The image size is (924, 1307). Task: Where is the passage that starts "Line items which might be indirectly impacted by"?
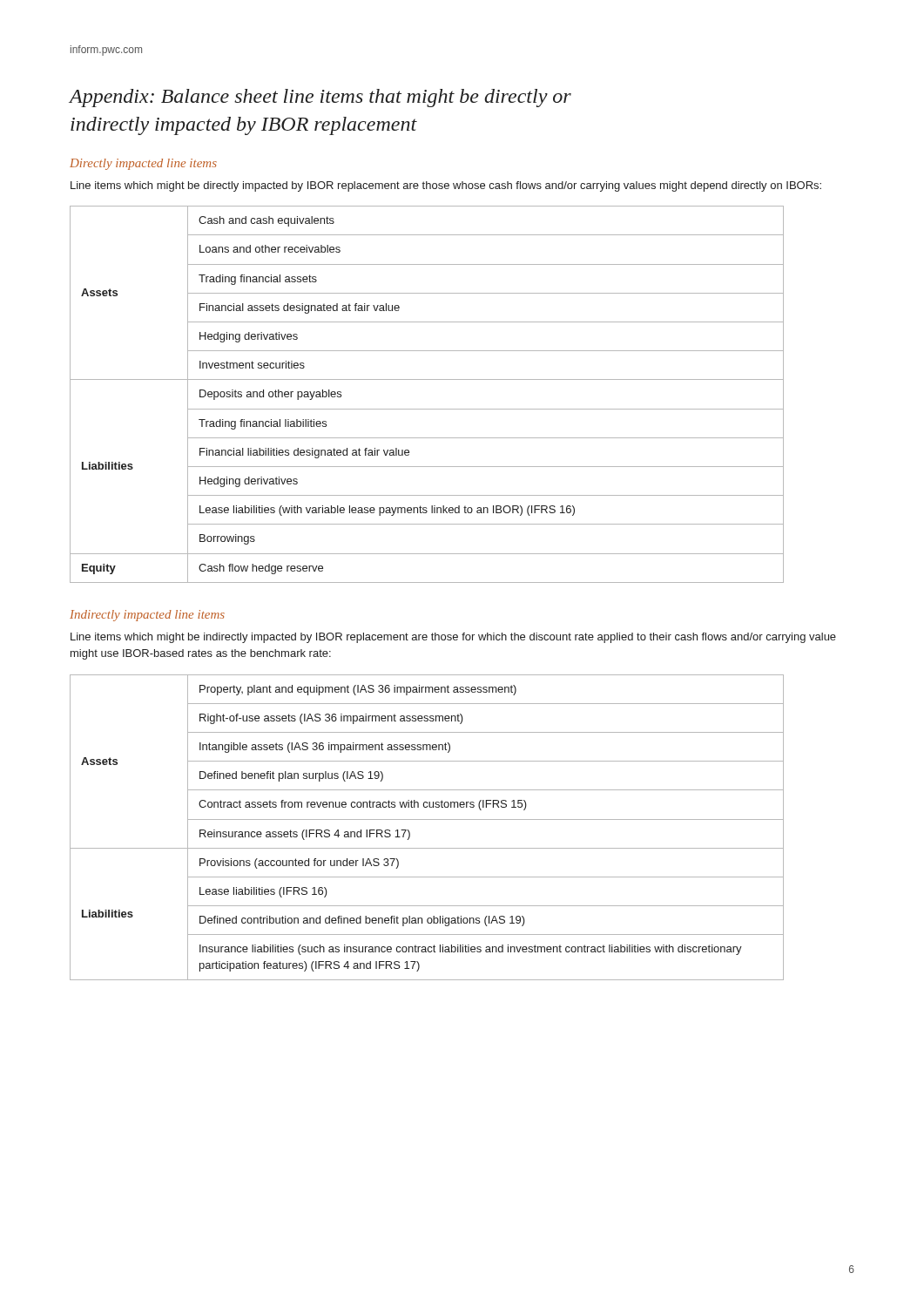click(x=453, y=645)
